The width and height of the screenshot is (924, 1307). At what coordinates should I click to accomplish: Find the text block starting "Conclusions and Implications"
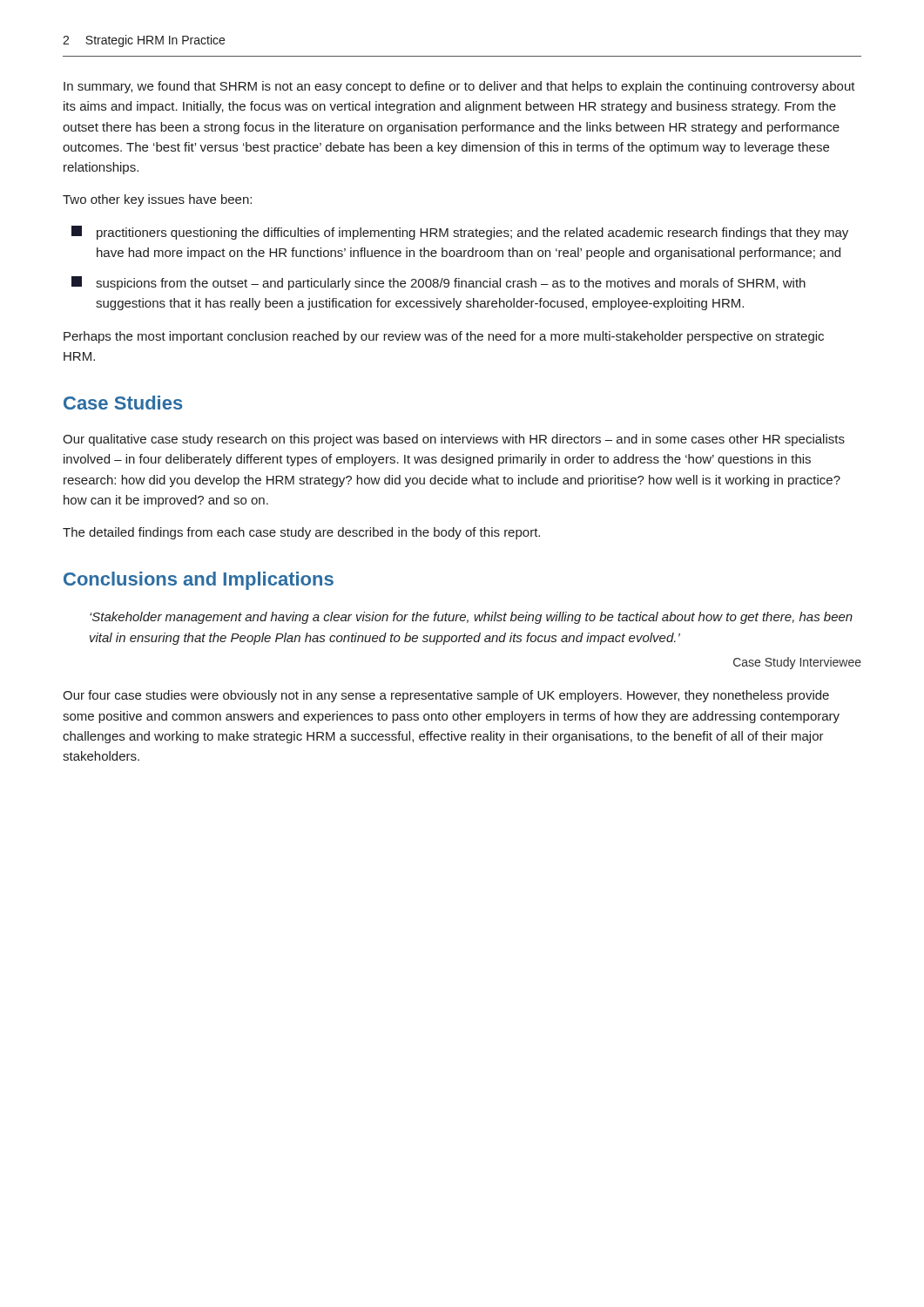(198, 579)
